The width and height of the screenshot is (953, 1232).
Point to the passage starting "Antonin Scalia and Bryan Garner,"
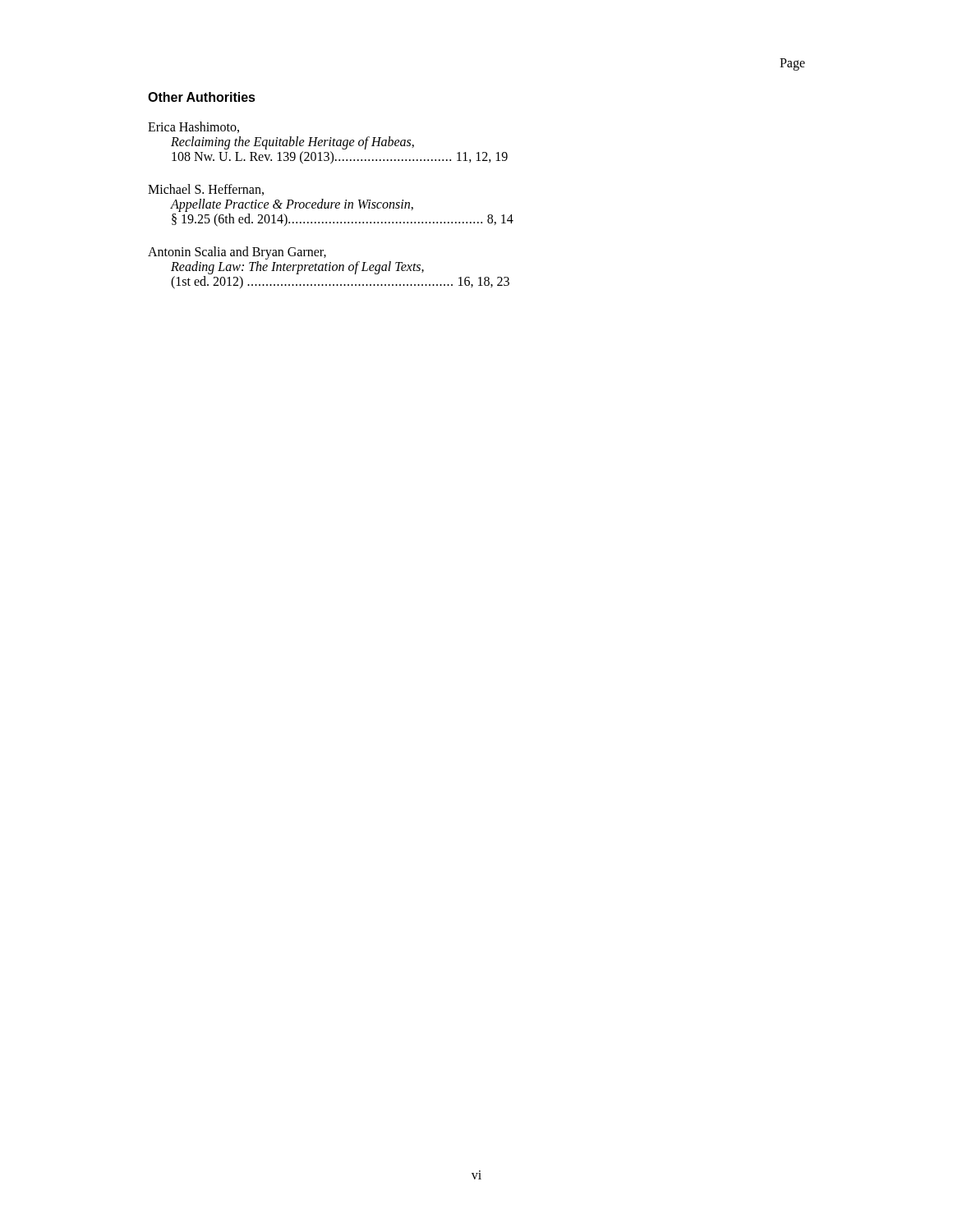point(476,267)
